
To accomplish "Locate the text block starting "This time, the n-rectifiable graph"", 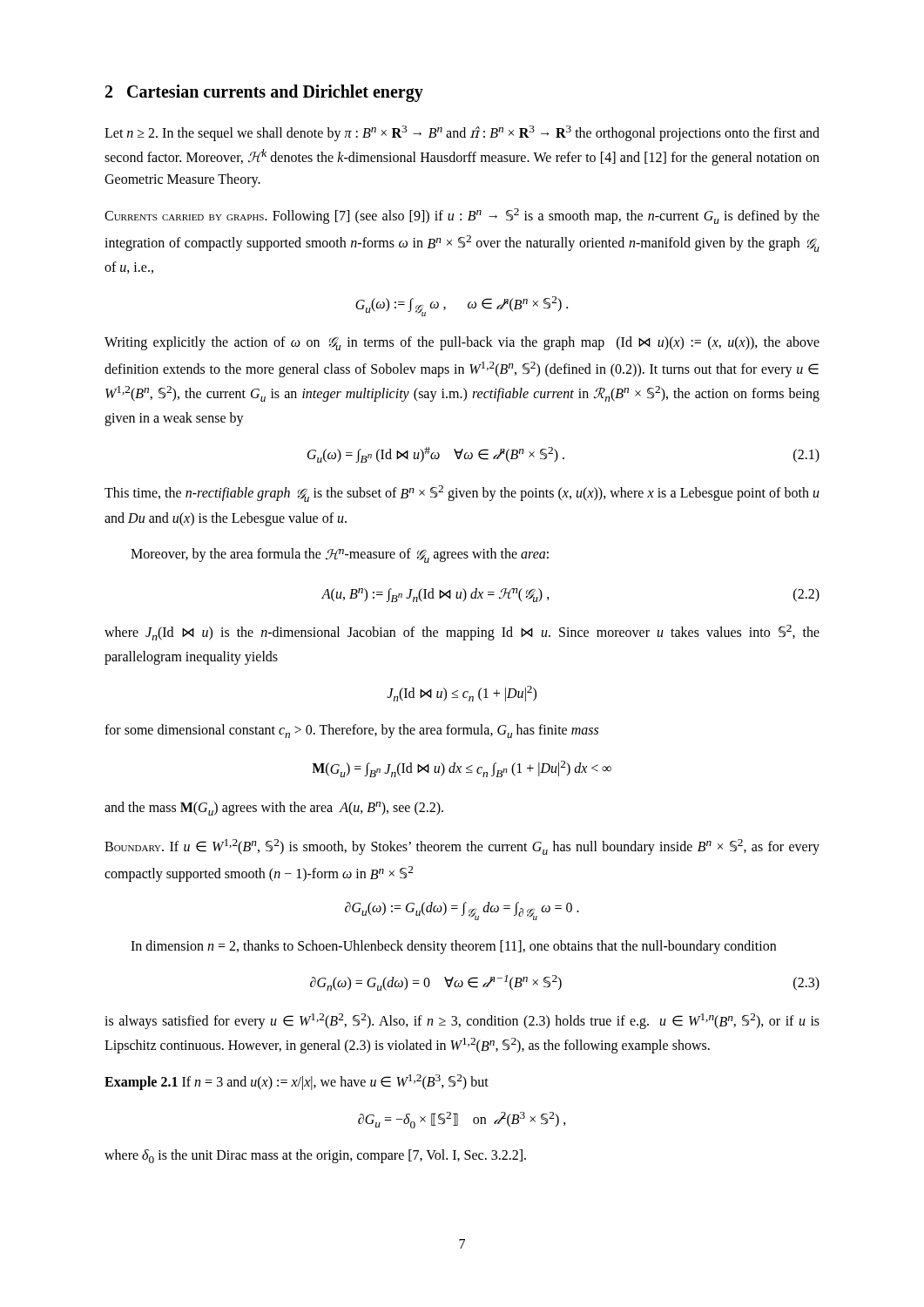I will [462, 494].
